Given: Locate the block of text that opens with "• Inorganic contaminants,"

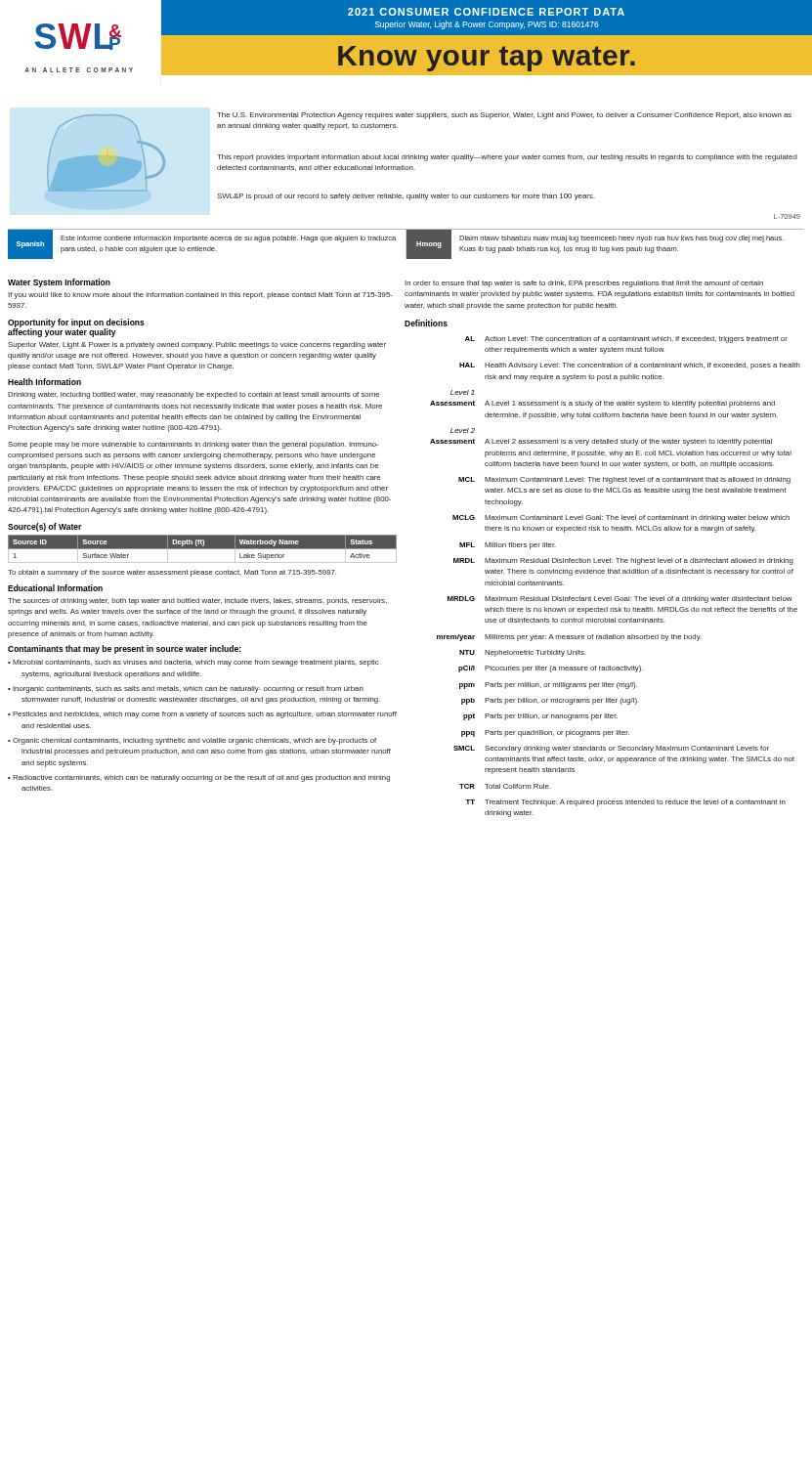Looking at the screenshot, I should click(194, 694).
